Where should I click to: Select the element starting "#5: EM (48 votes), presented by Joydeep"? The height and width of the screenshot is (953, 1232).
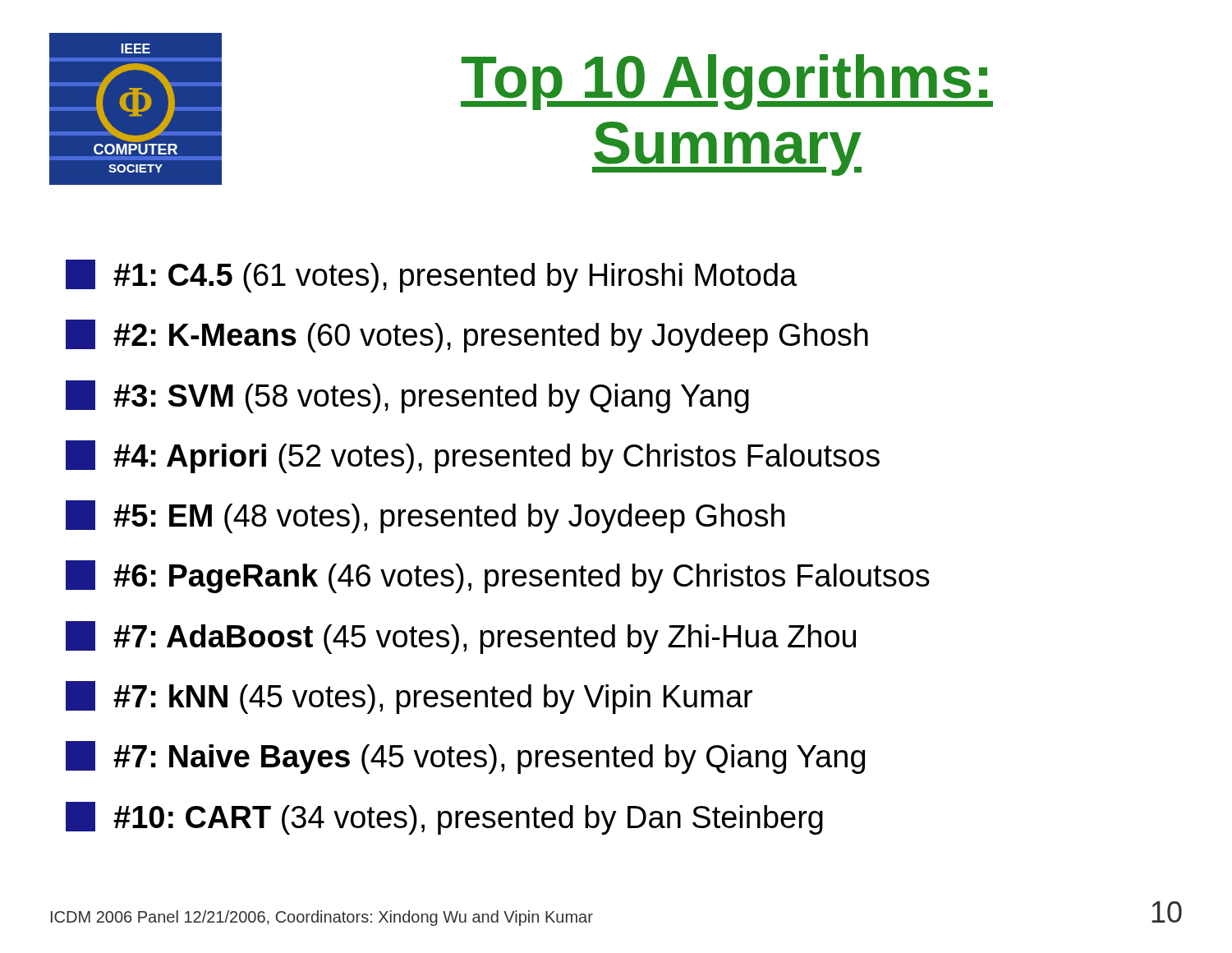(x=624, y=517)
